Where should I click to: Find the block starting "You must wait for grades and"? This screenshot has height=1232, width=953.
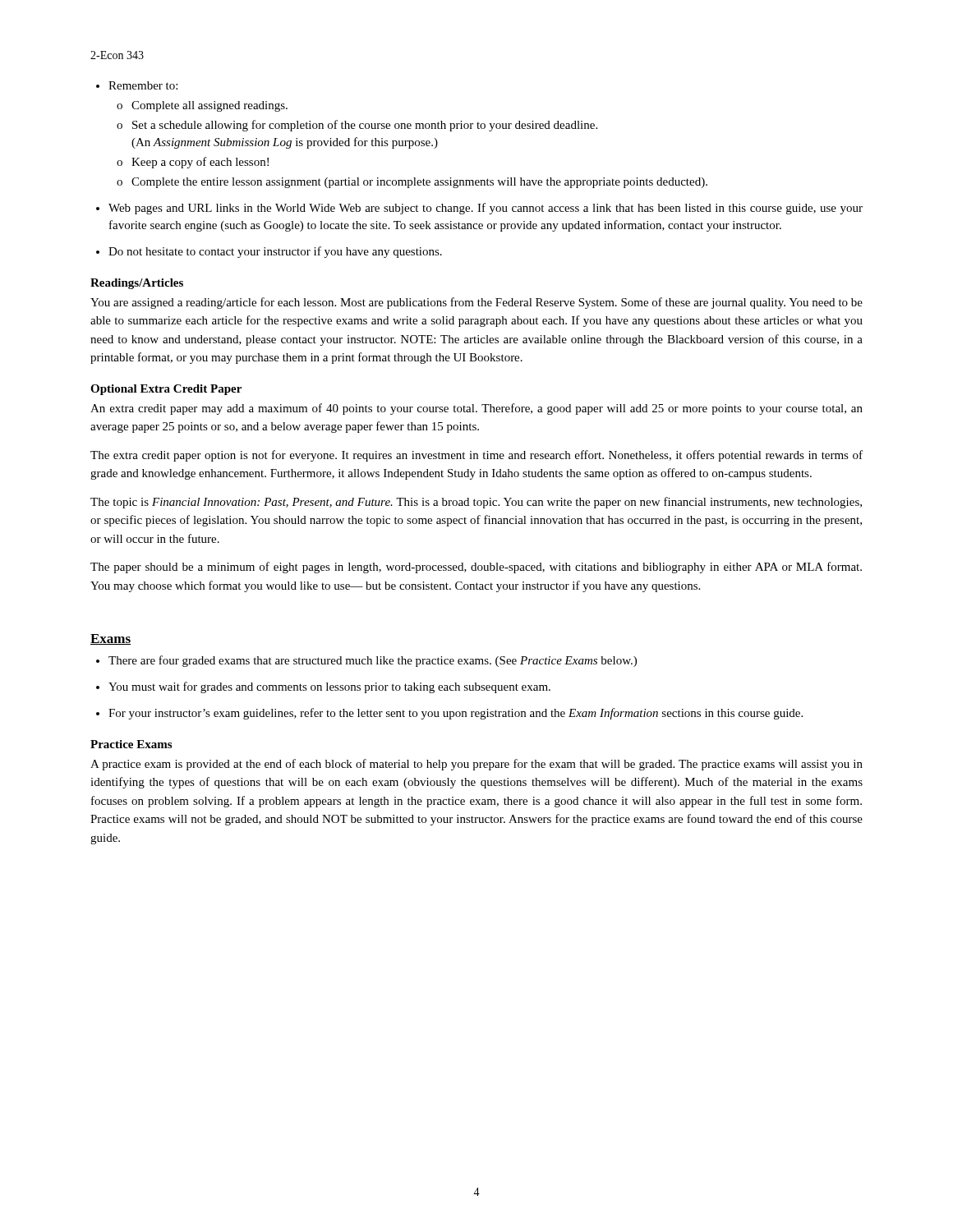[476, 687]
